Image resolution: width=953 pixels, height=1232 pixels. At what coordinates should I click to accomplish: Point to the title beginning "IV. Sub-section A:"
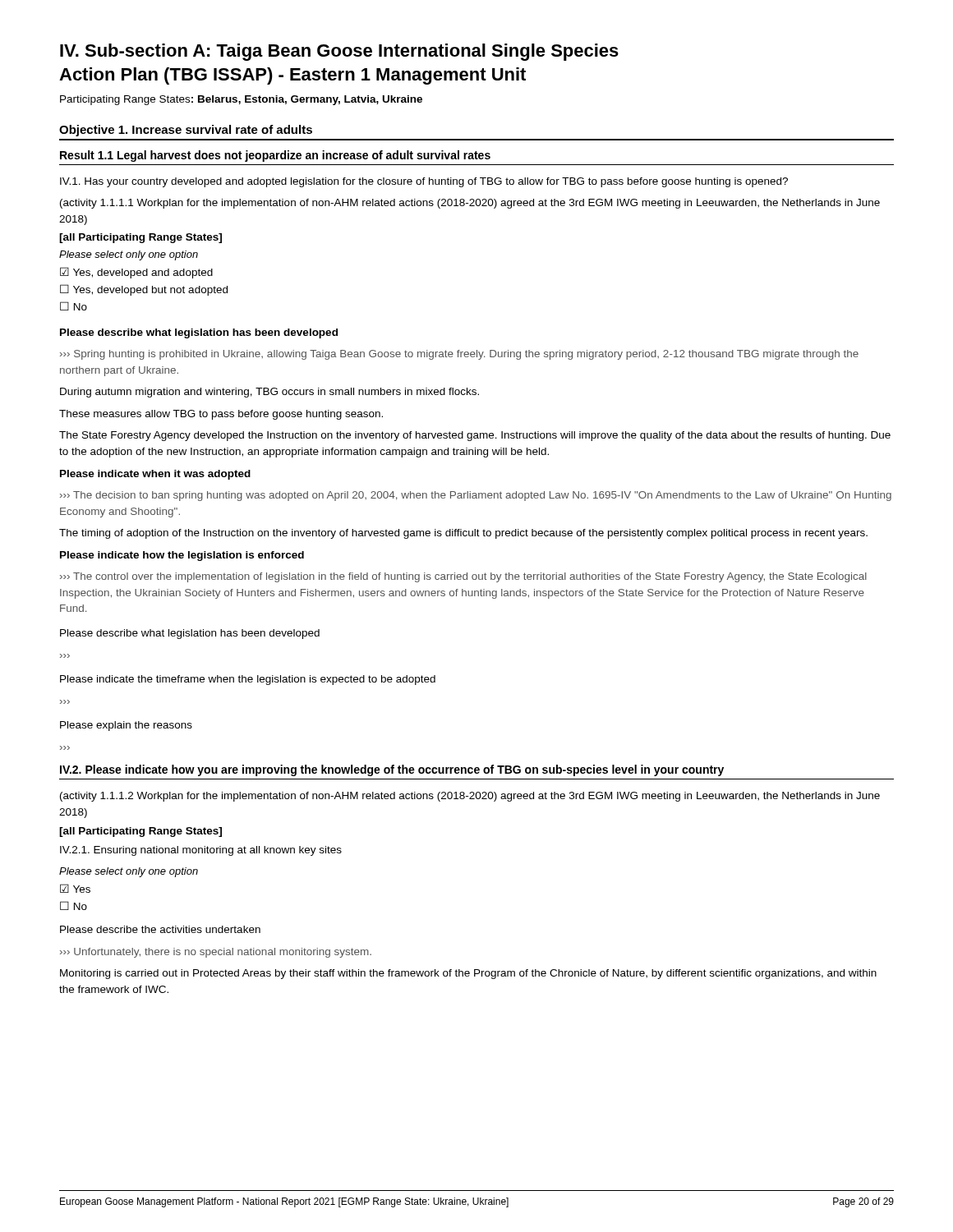point(476,63)
